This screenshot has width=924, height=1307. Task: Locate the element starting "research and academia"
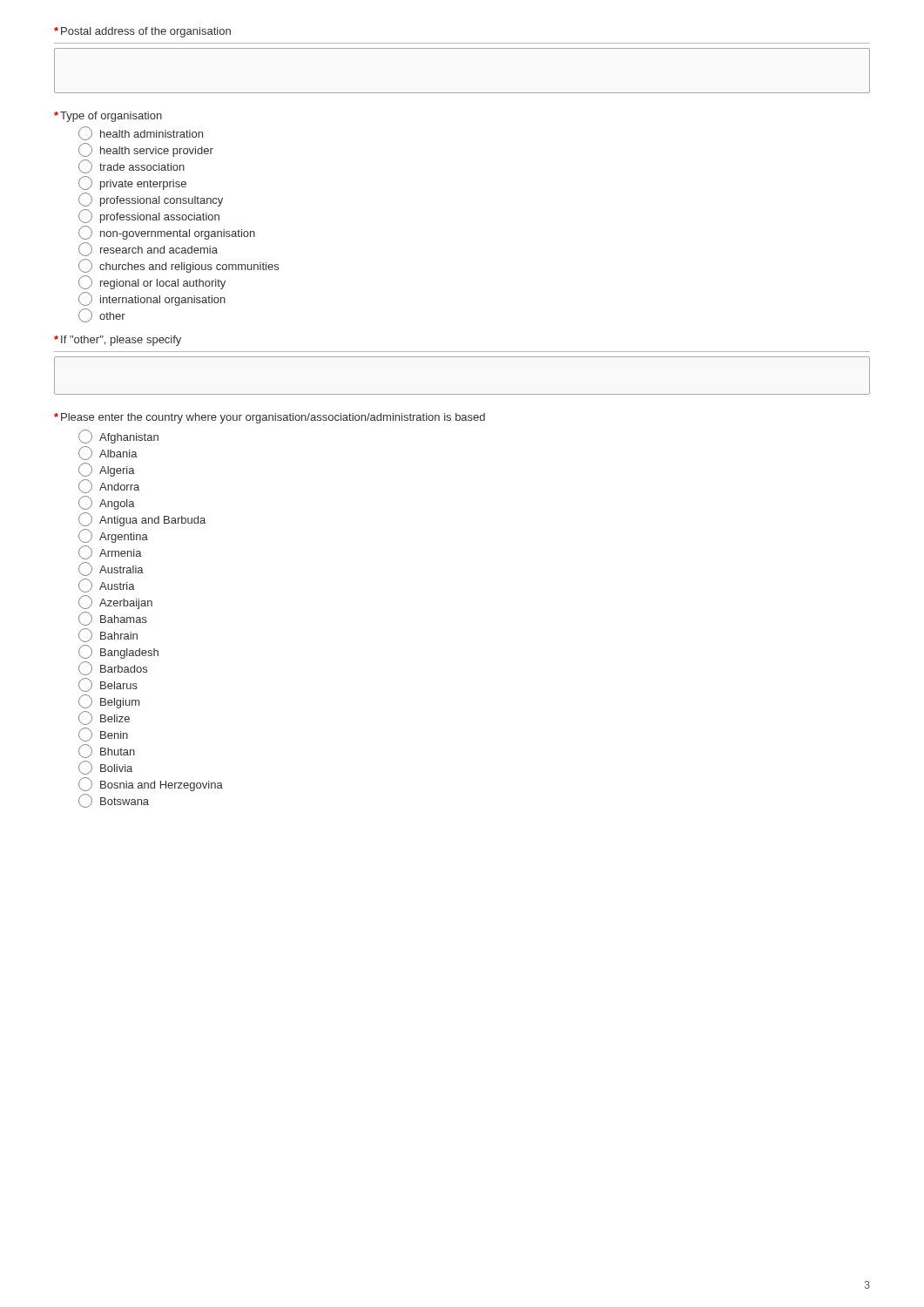click(x=148, y=249)
